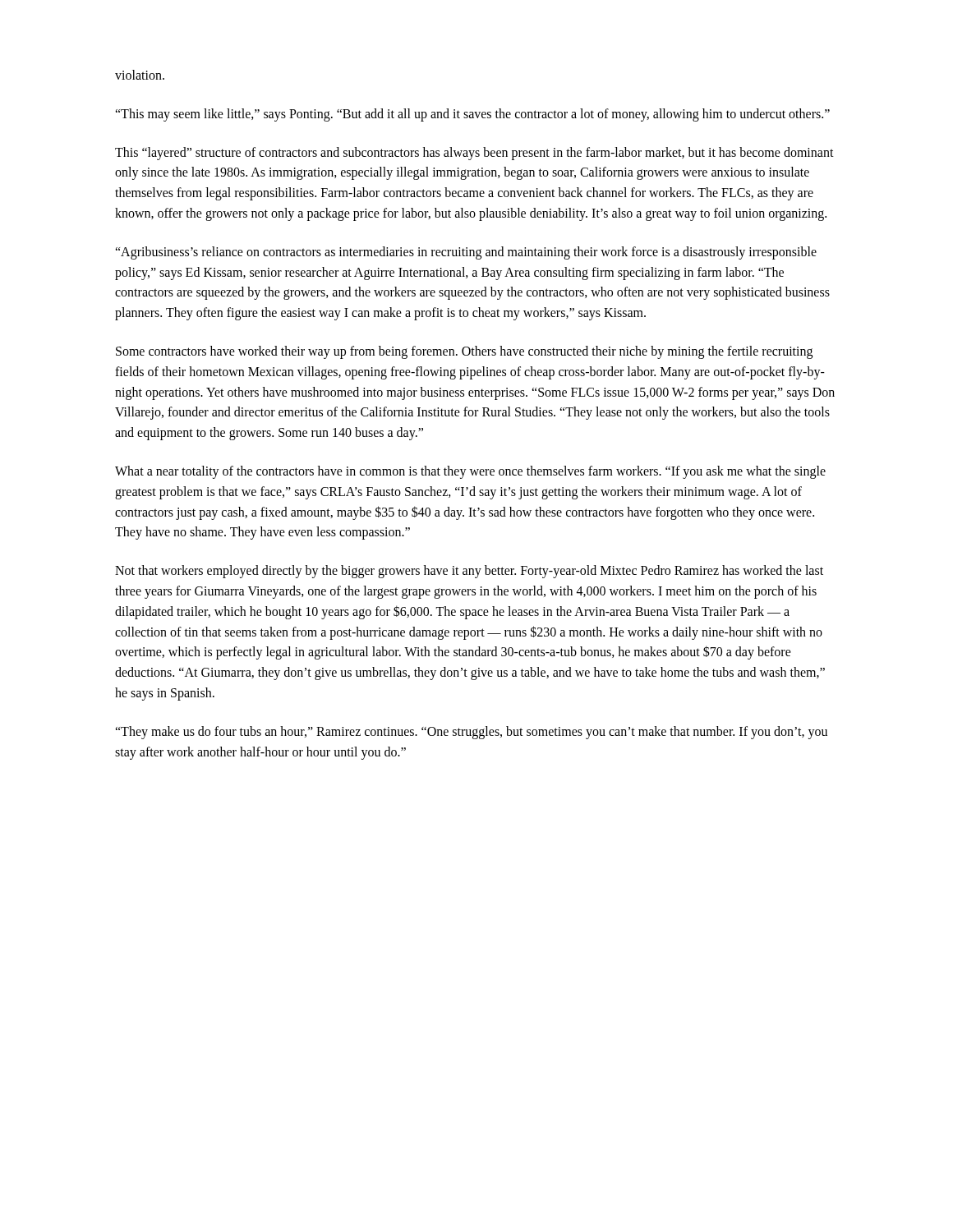953x1232 pixels.
Task: Navigate to the block starting "This “layered” structure of contractors and subcontractors"
Action: pyautogui.click(x=474, y=183)
